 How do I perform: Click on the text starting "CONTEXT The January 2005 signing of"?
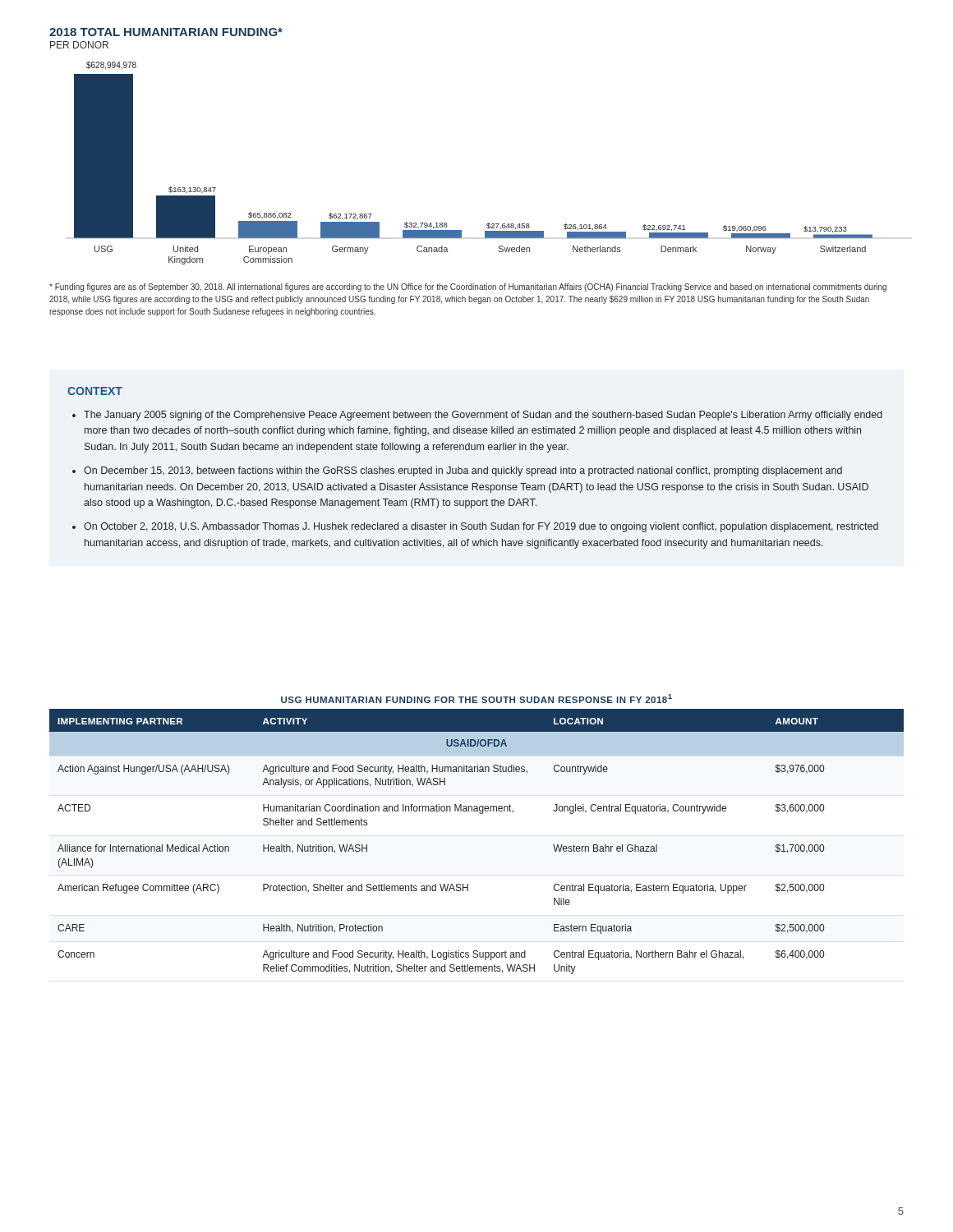pyautogui.click(x=476, y=468)
